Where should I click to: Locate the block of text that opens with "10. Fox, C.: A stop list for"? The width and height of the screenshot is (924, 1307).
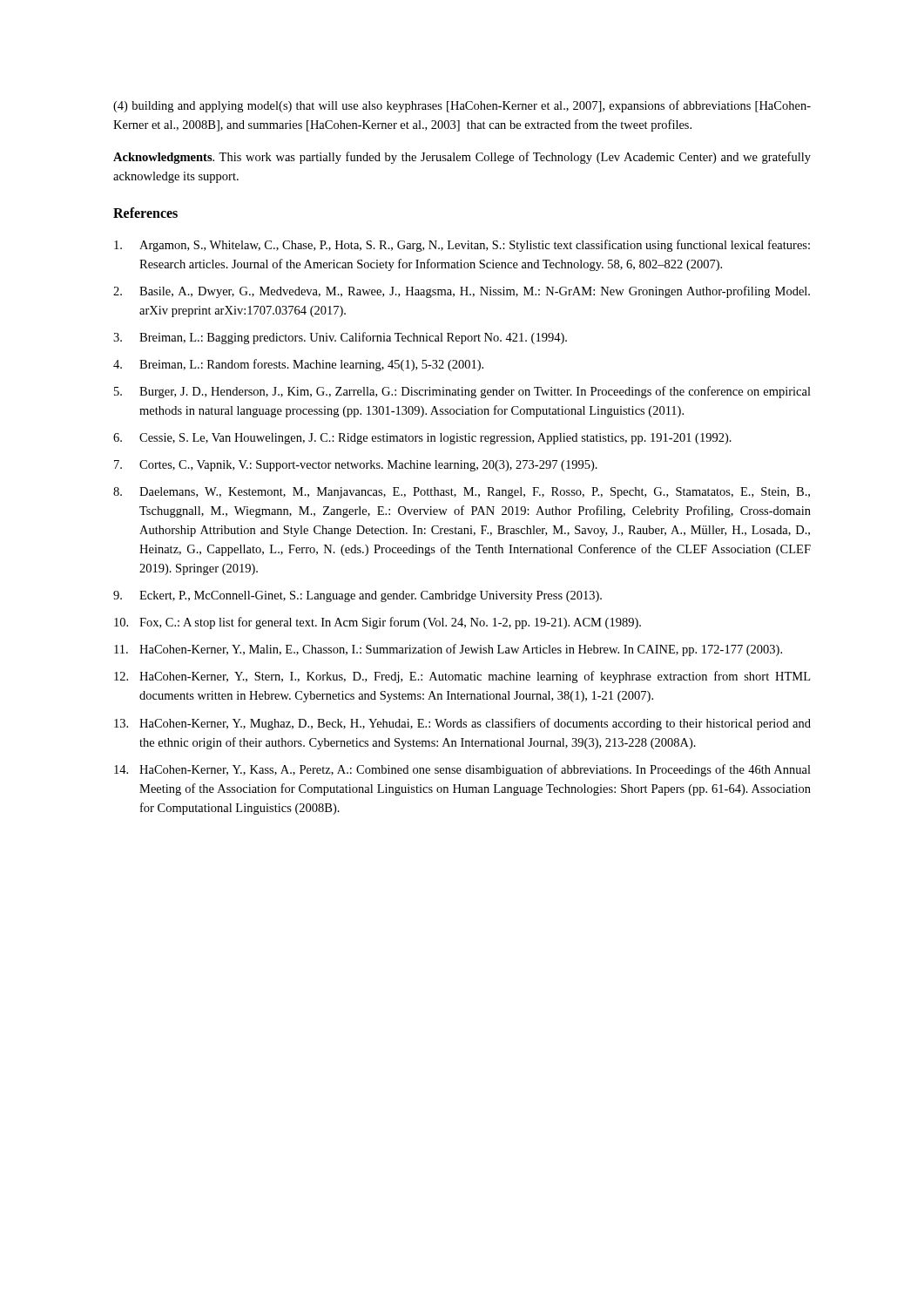tap(462, 622)
